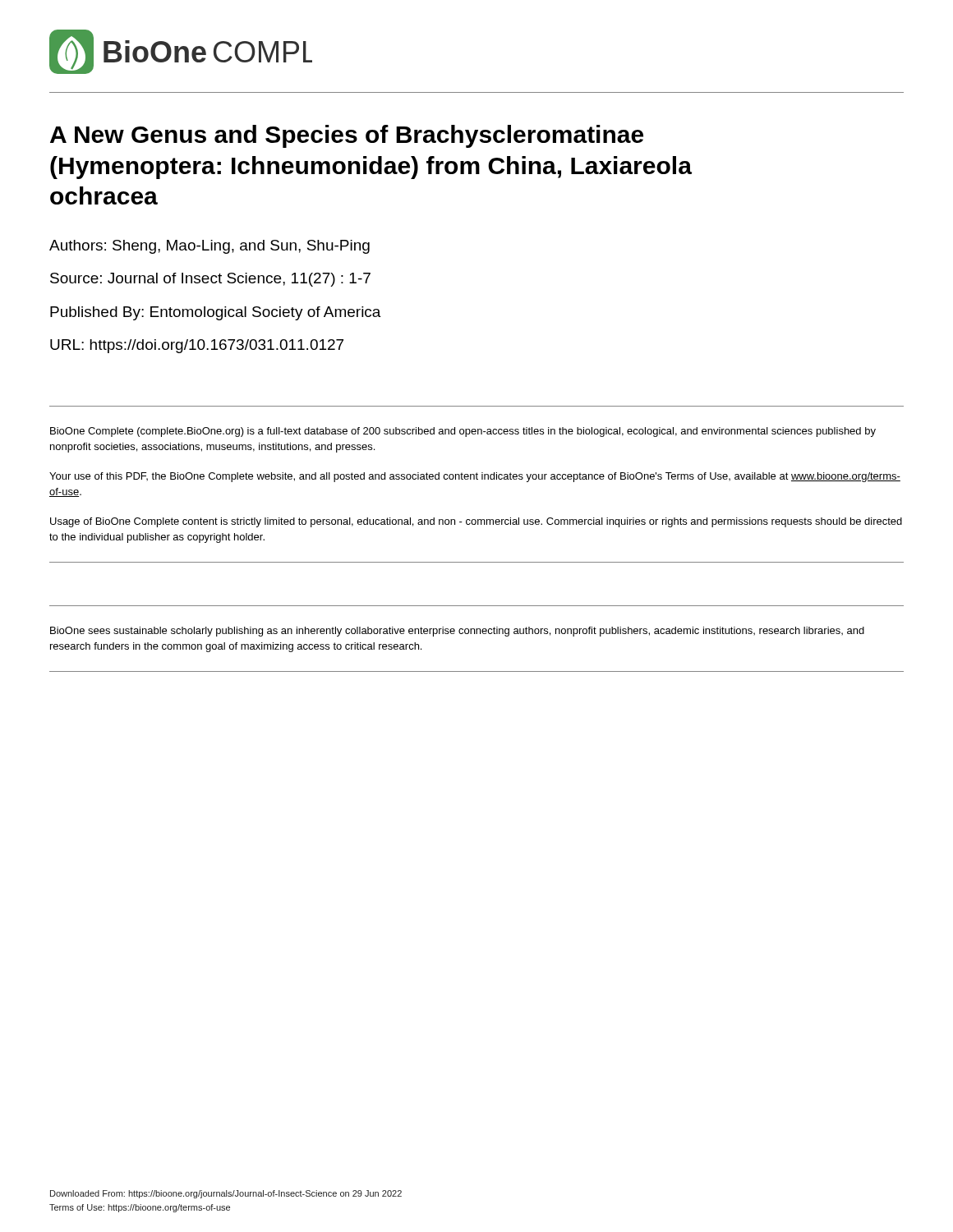The image size is (953, 1232).
Task: Select the logo
Action: 476,52
